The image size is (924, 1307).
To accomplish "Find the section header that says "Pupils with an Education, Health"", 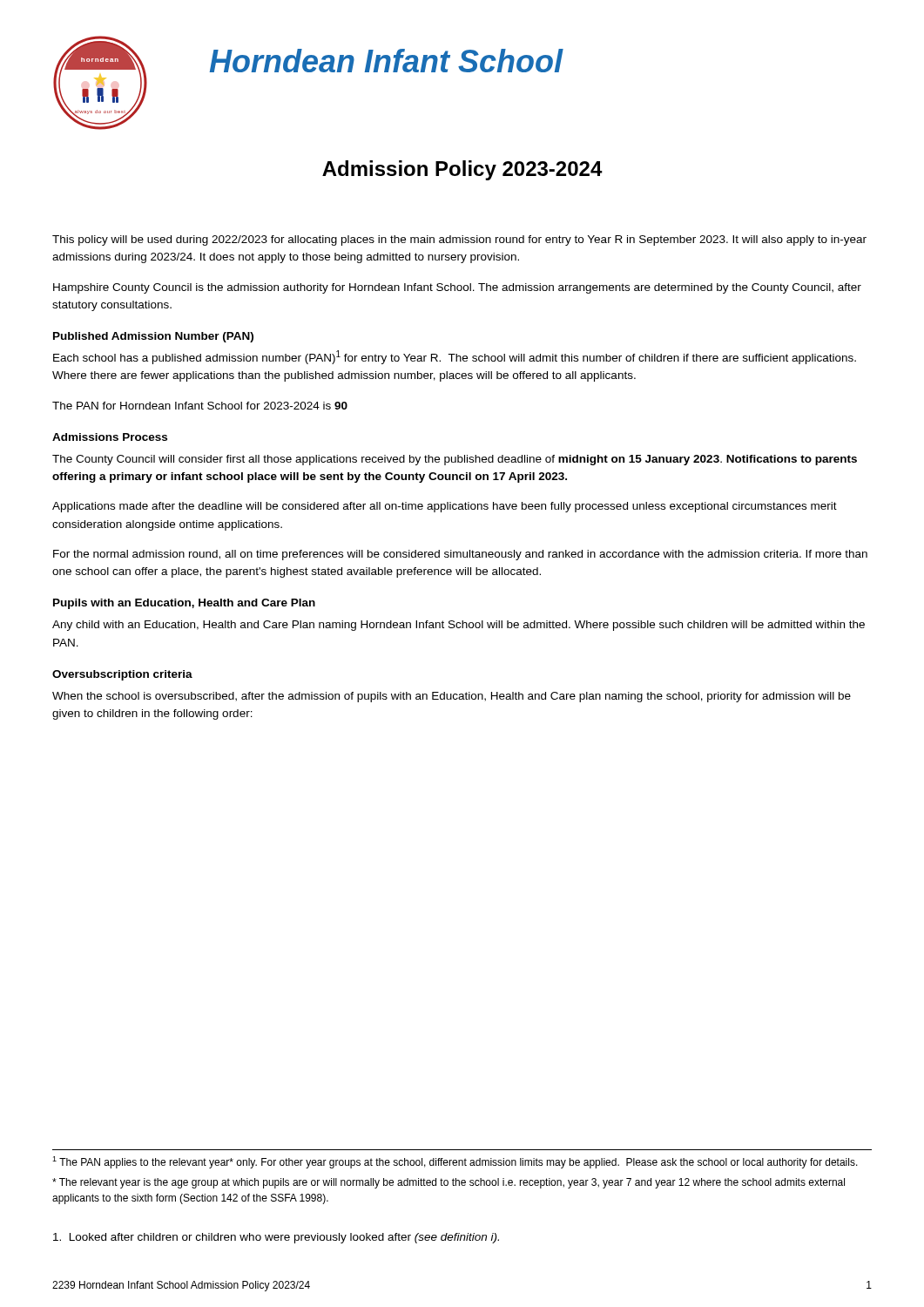I will coord(184,603).
